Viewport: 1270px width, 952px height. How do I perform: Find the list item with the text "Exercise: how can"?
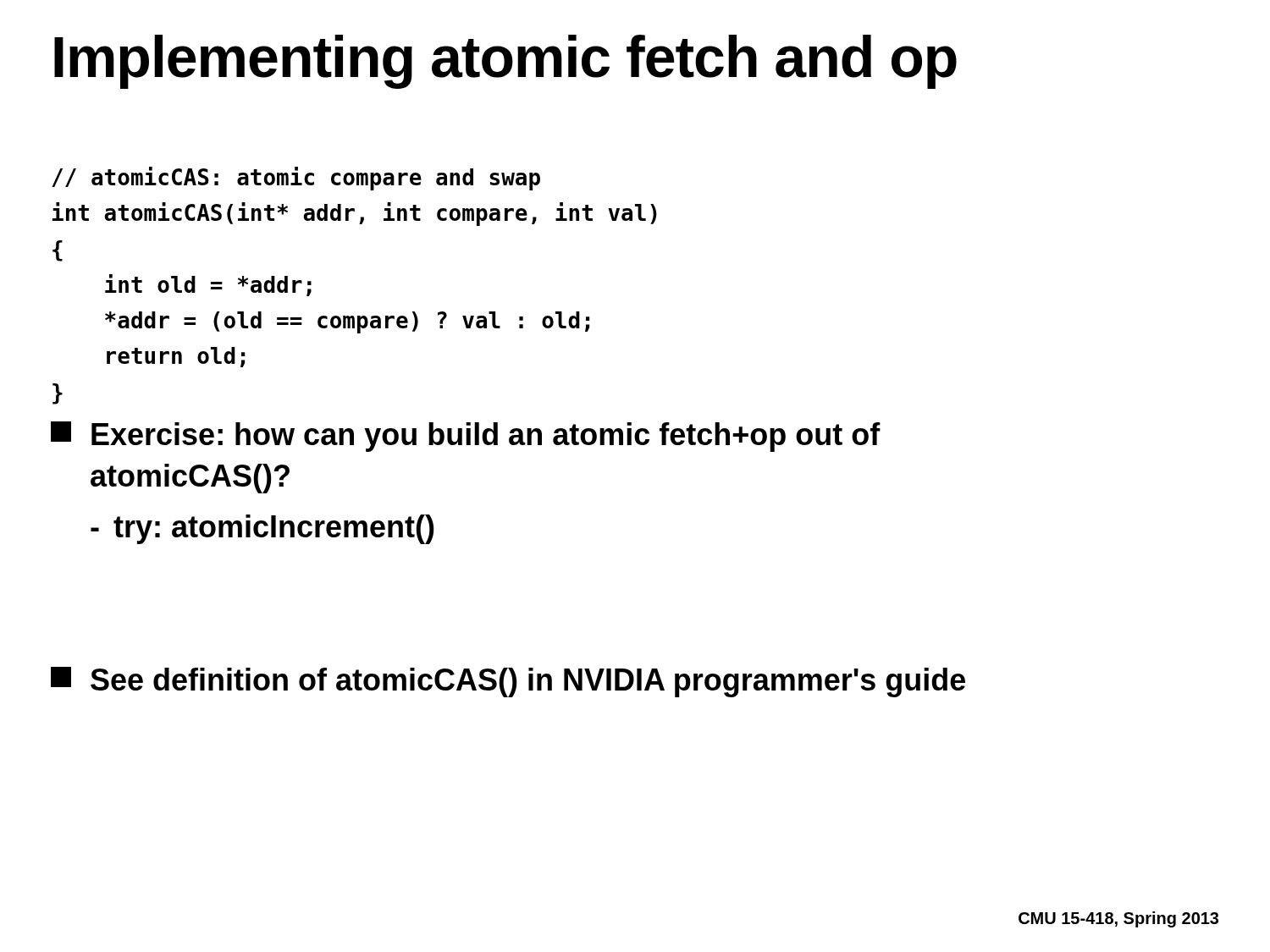(x=465, y=456)
